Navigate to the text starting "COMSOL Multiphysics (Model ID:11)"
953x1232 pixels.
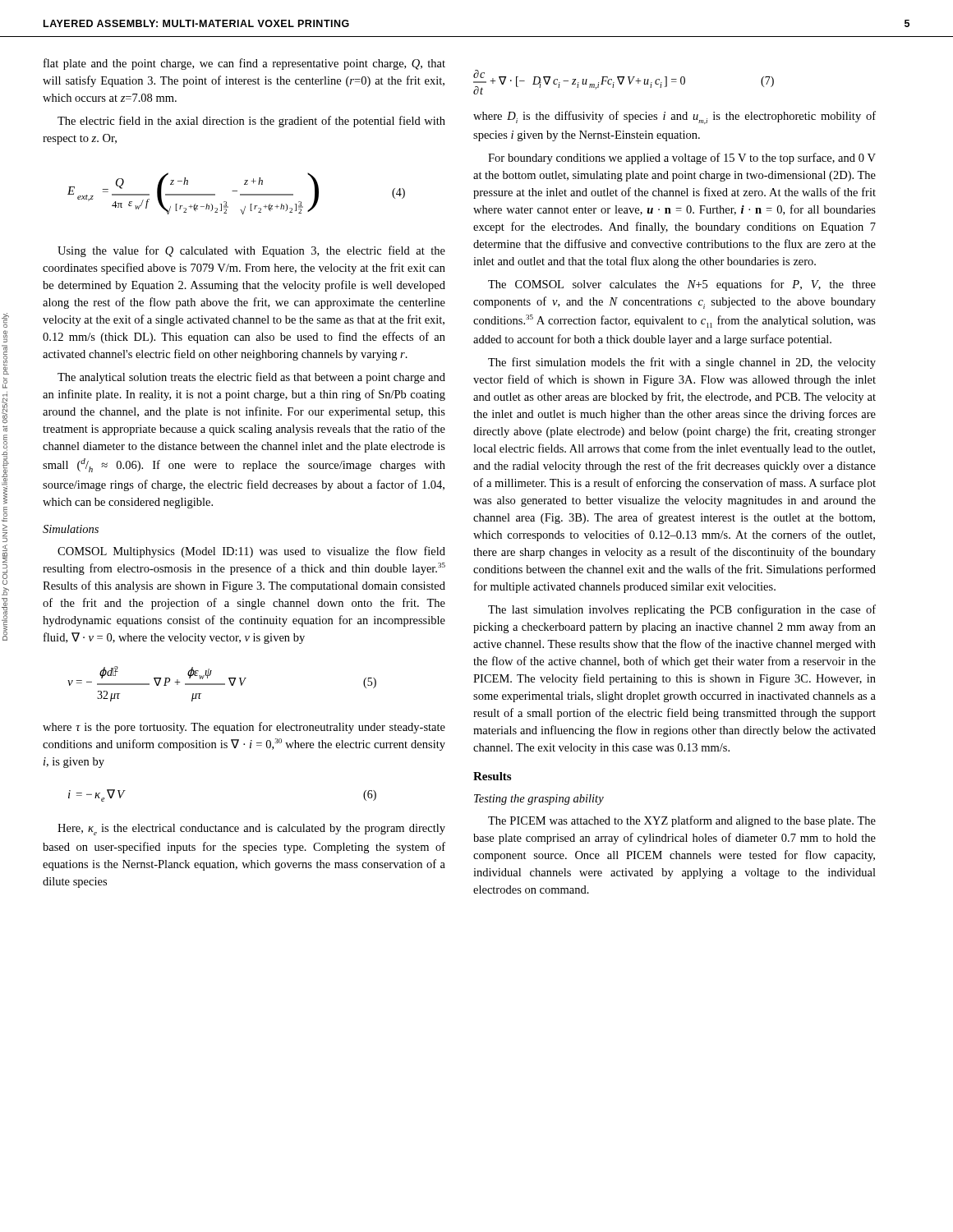click(244, 595)
